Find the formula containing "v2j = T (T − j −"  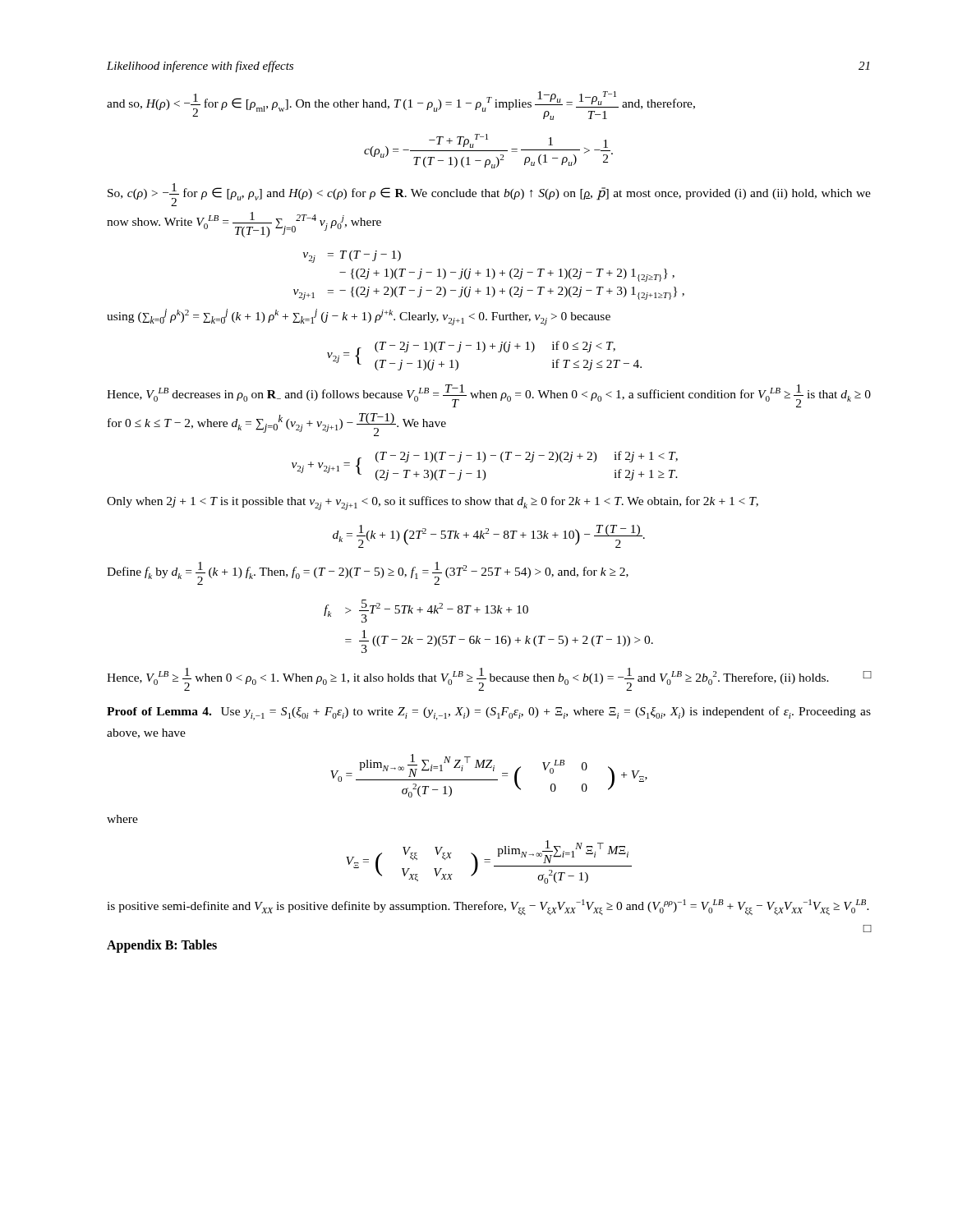[x=489, y=273]
